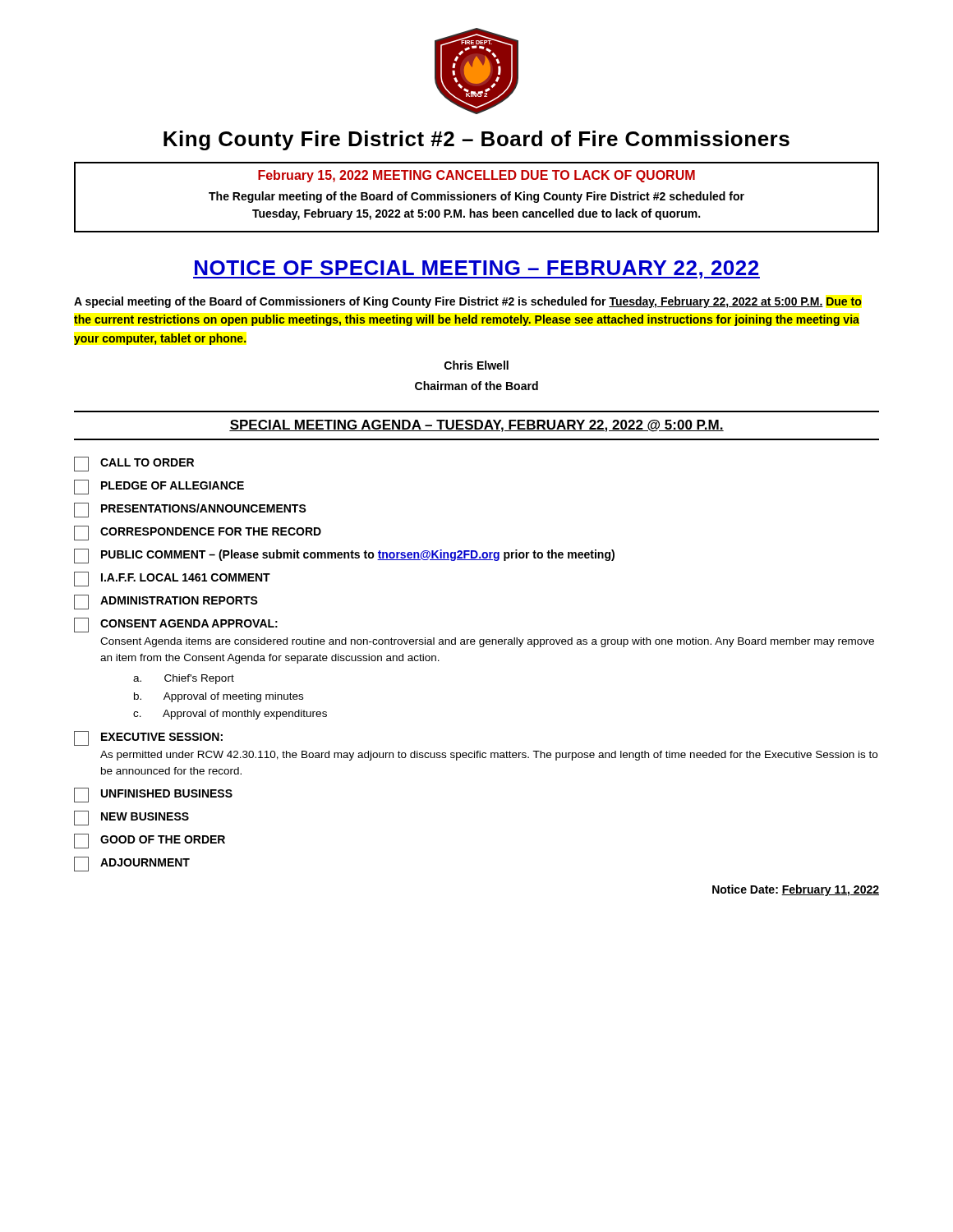Find the list item that reads "PUBLIC COMMENT – (Please submit"
The width and height of the screenshot is (953, 1232).
(x=476, y=555)
